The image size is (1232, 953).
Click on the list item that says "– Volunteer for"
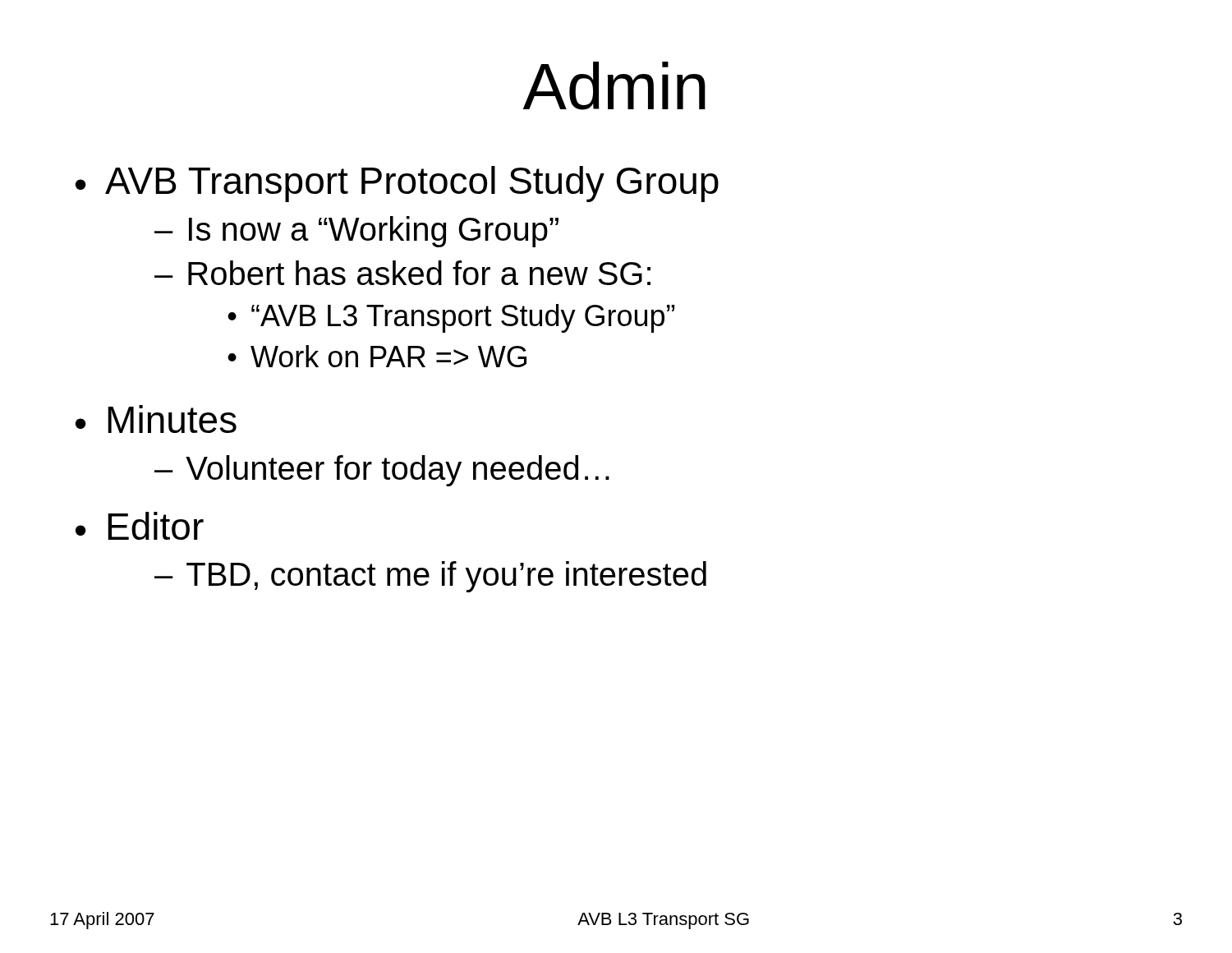tap(384, 468)
